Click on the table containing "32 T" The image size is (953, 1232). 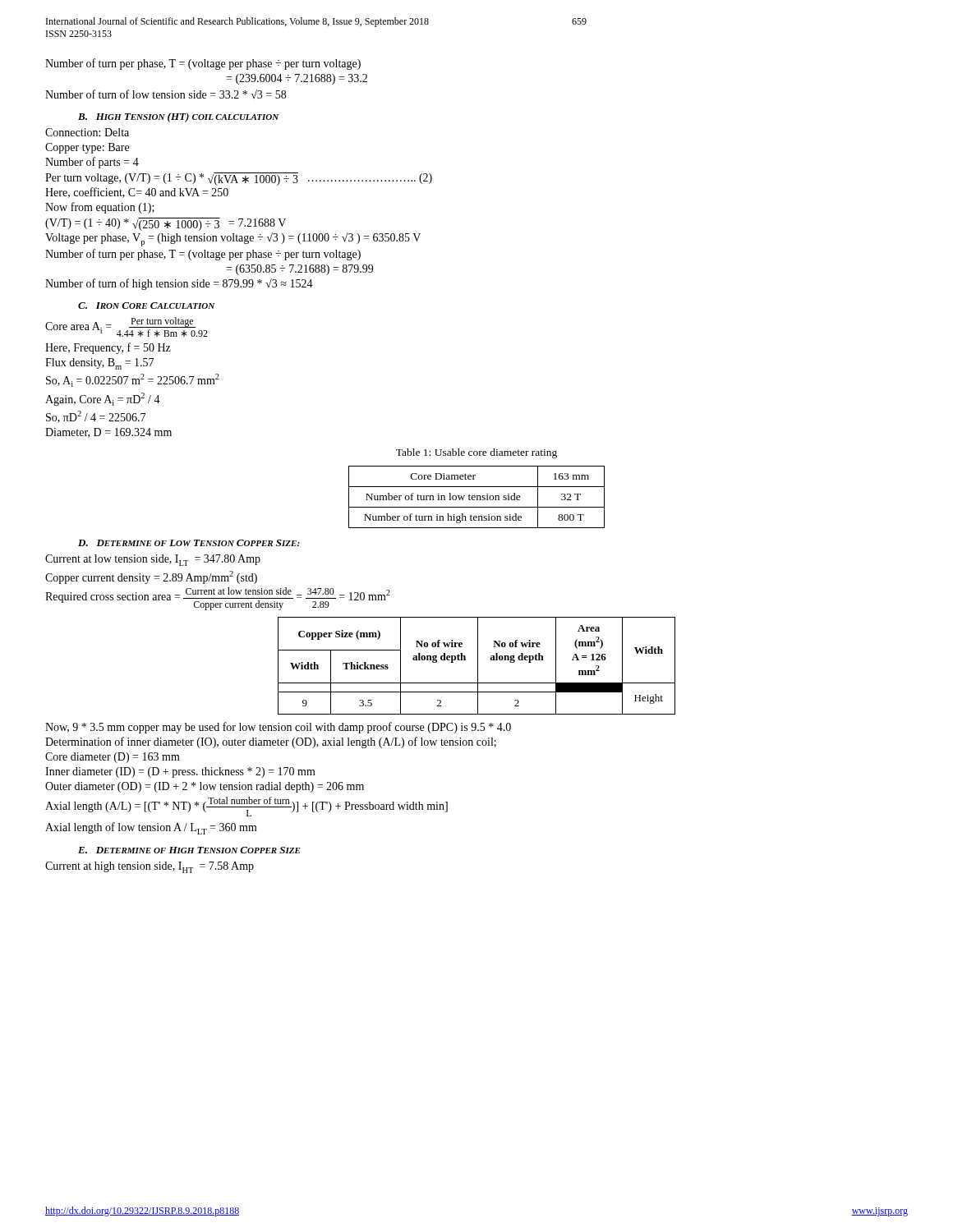coord(476,497)
